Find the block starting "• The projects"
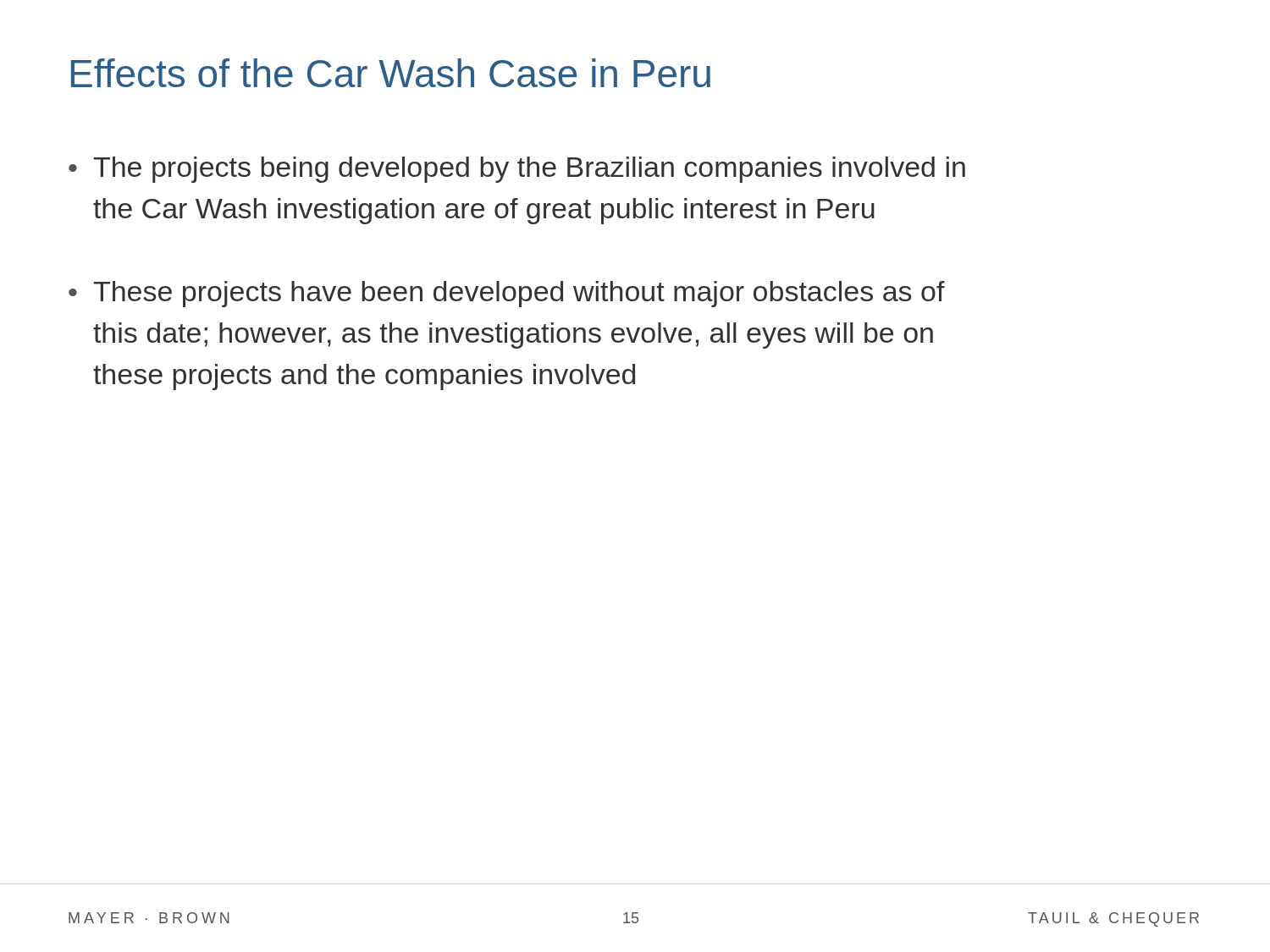 [x=517, y=188]
